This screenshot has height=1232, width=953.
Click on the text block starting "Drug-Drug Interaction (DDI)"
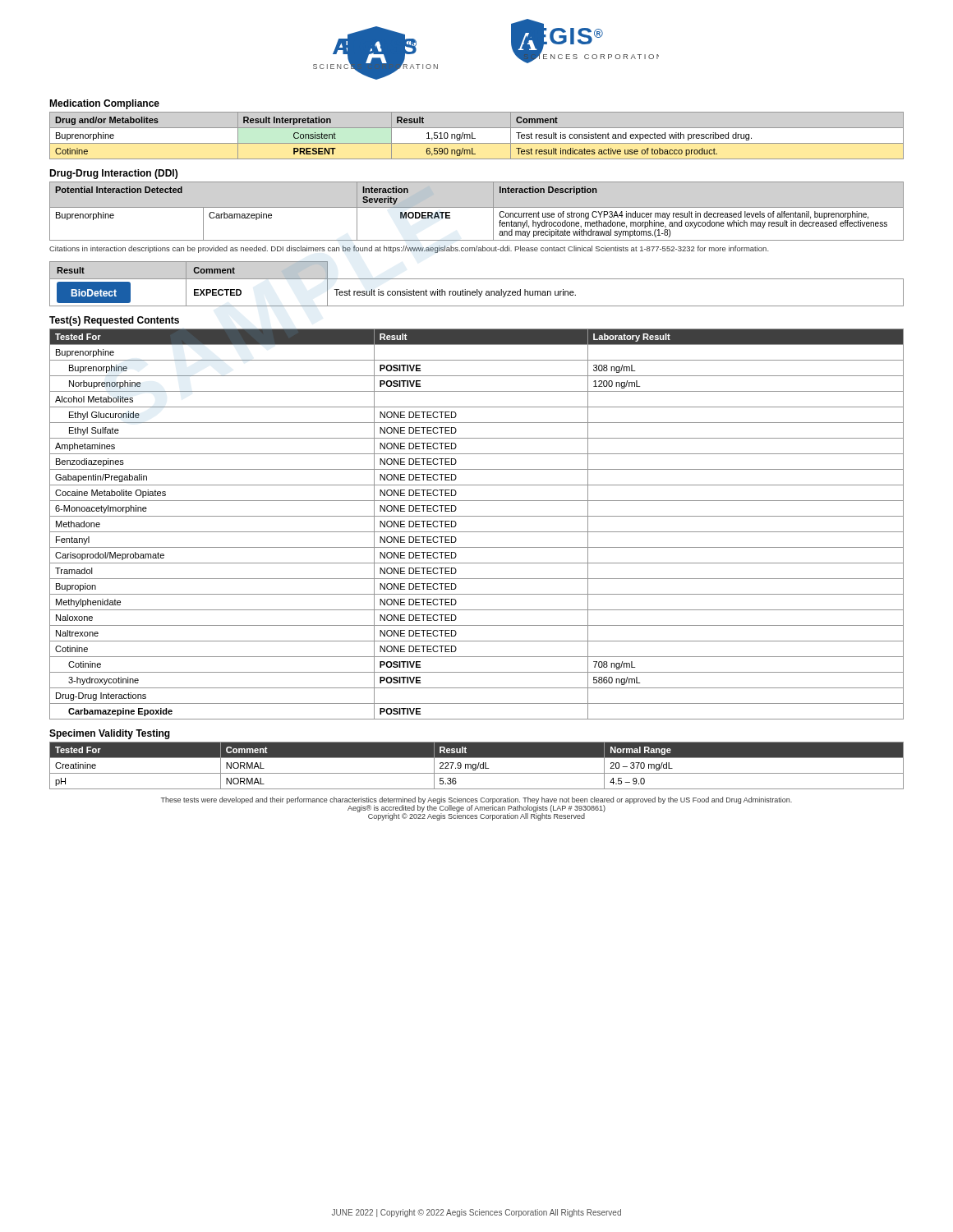click(114, 173)
